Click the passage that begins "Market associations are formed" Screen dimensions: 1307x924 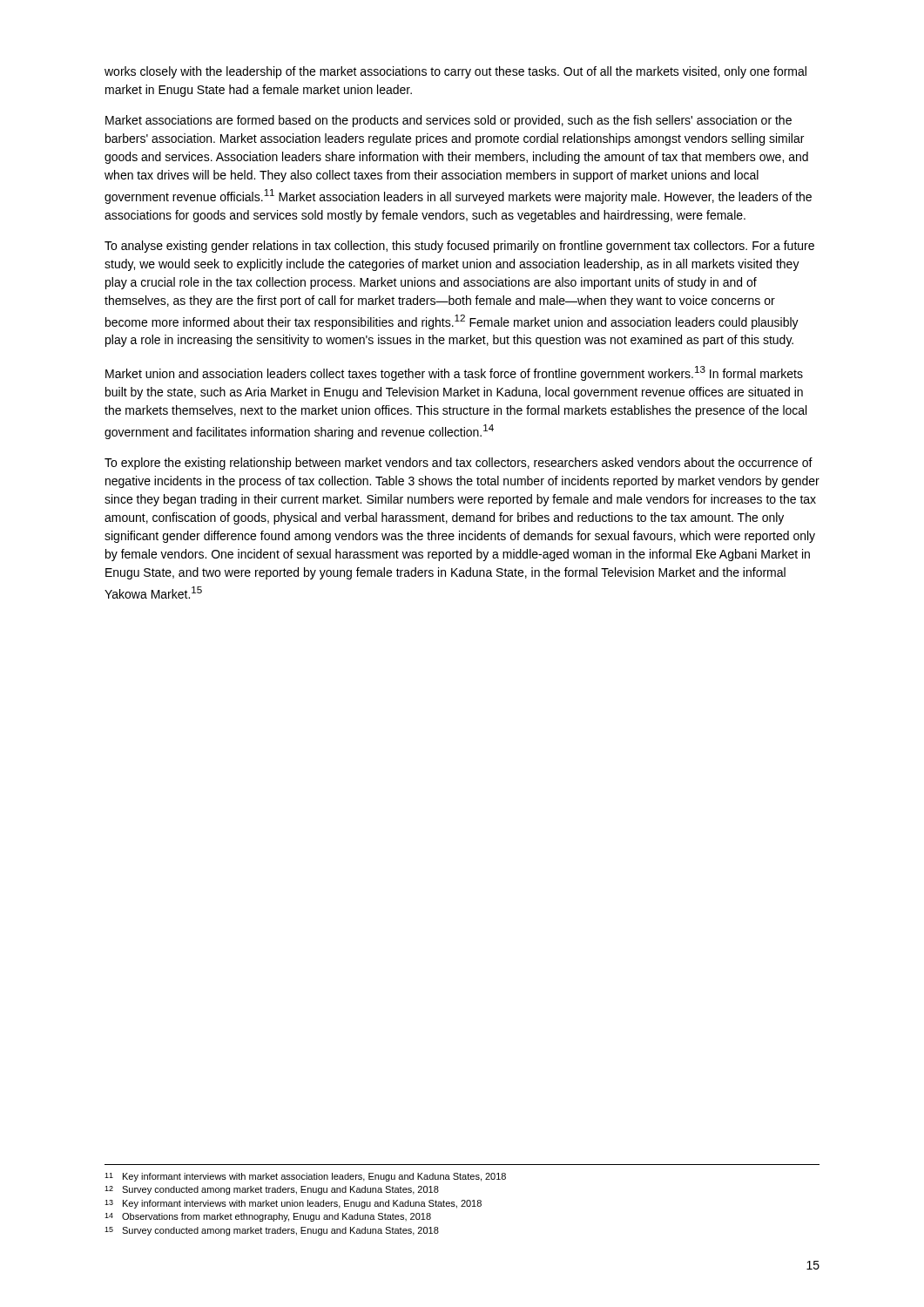click(x=462, y=168)
